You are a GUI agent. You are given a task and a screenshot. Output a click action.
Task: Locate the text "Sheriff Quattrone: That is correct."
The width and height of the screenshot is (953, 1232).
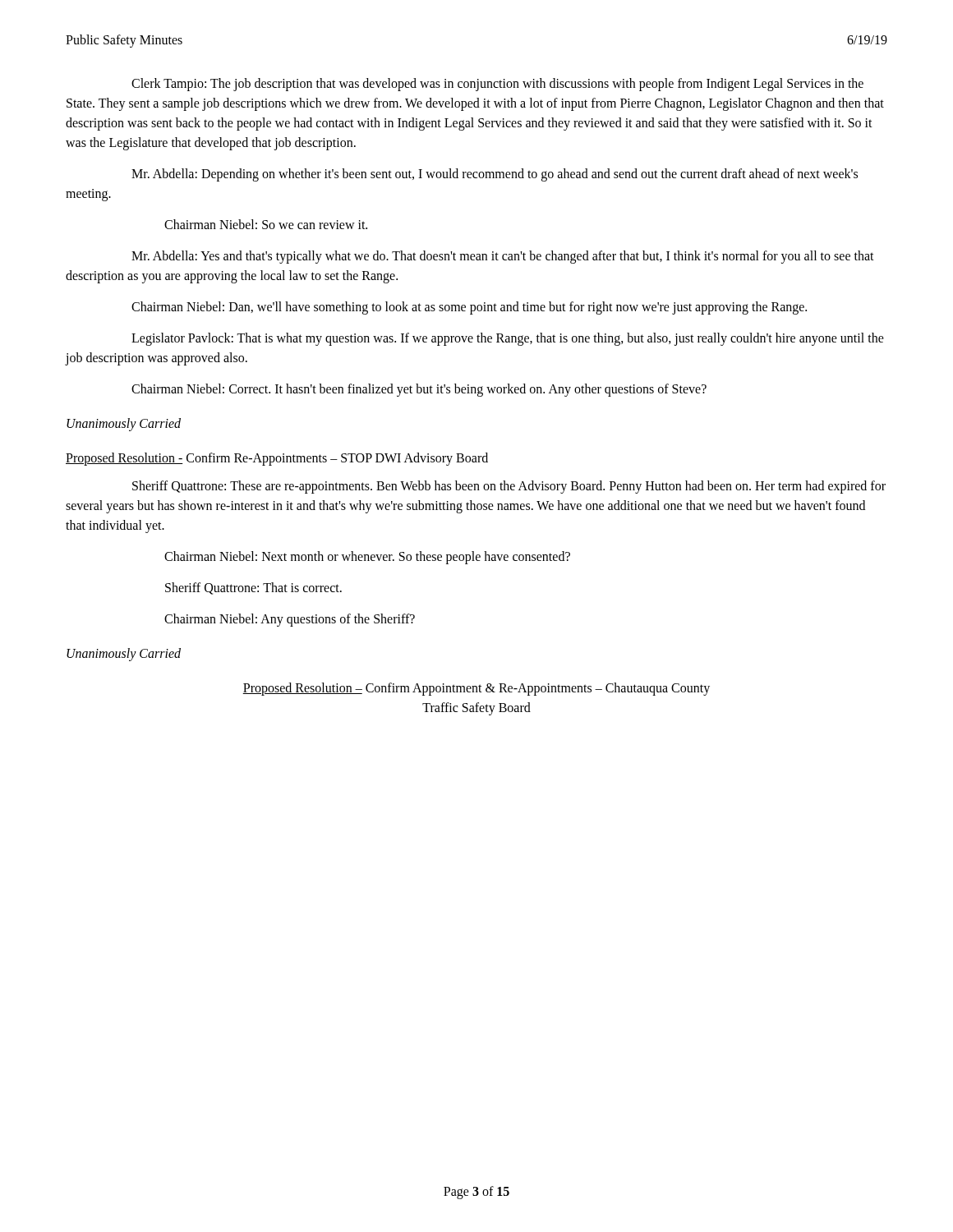(253, 588)
